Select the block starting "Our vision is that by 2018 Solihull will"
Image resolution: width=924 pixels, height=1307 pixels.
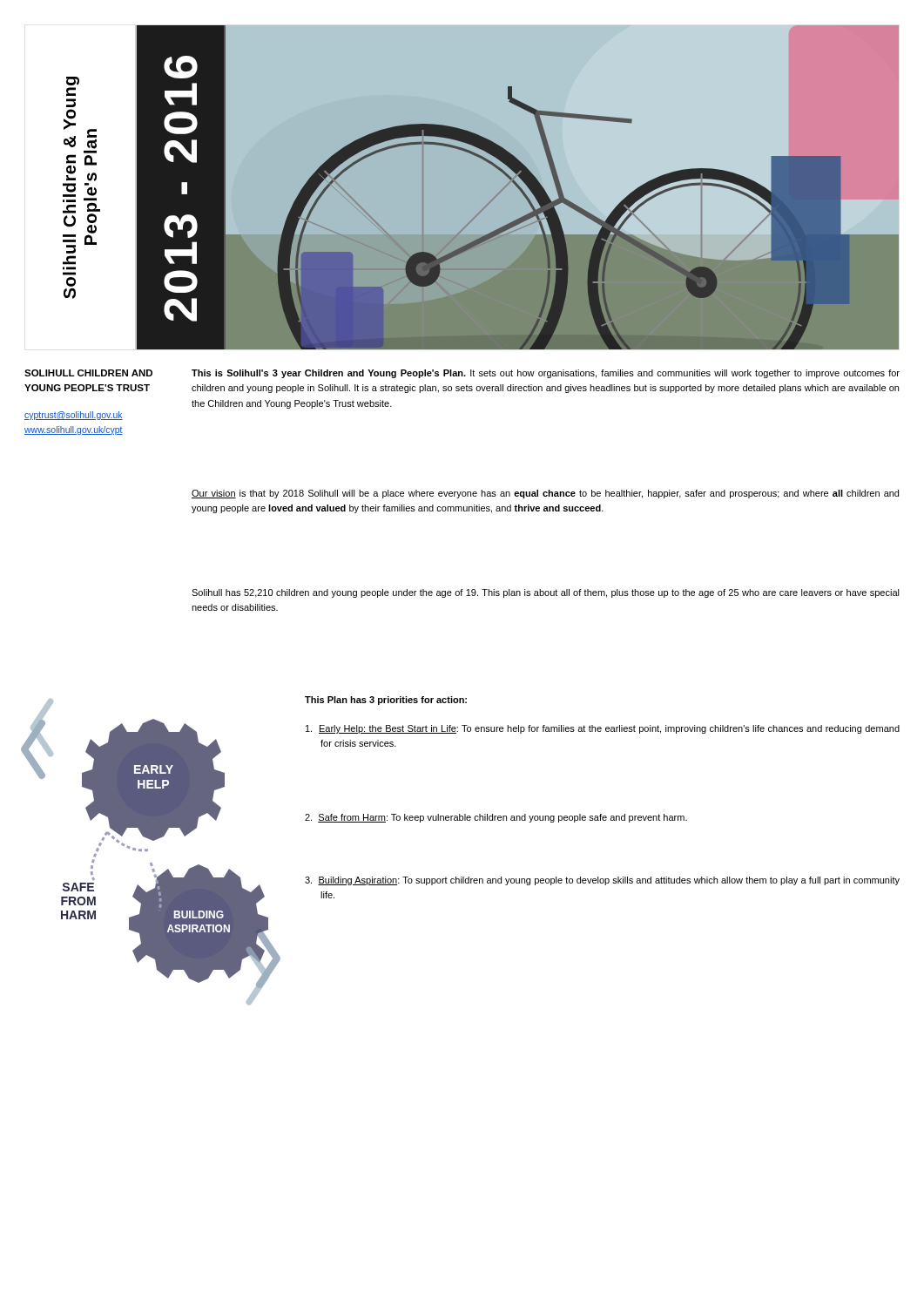pyautogui.click(x=546, y=501)
